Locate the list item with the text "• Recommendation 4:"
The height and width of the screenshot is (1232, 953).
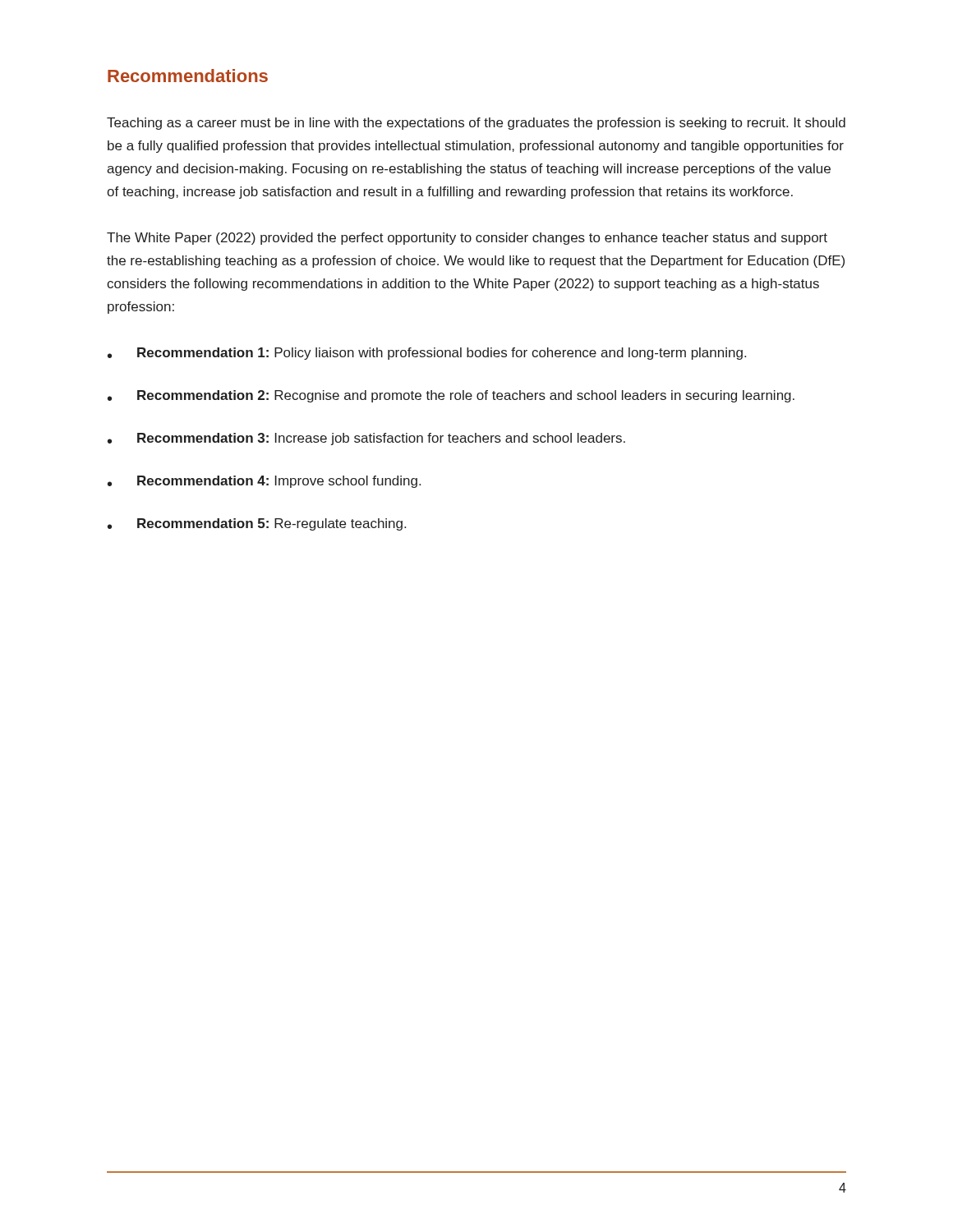coord(264,482)
